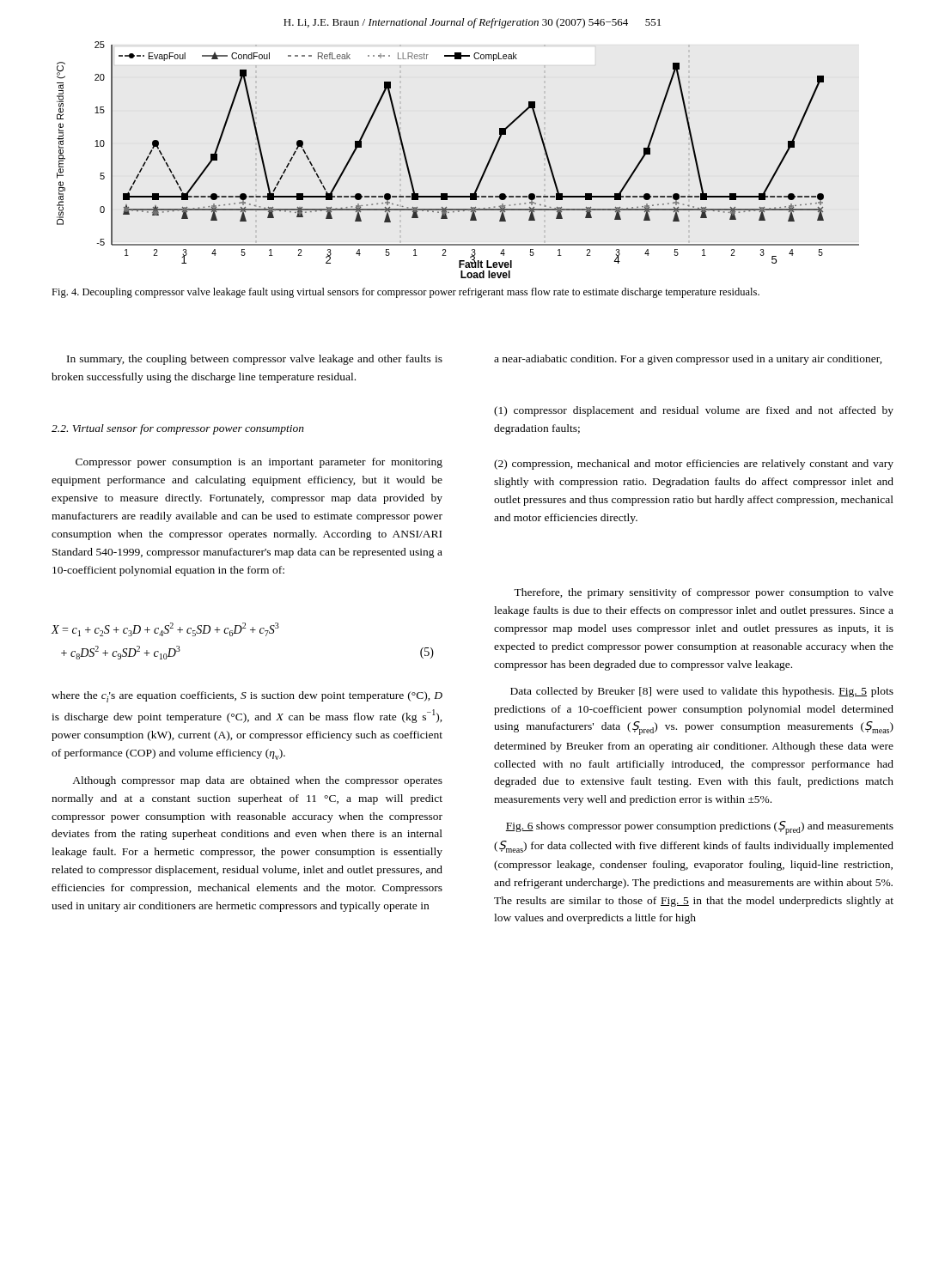Click on the text block that reads "Compressor power consumption"
The width and height of the screenshot is (945, 1288).
[247, 516]
